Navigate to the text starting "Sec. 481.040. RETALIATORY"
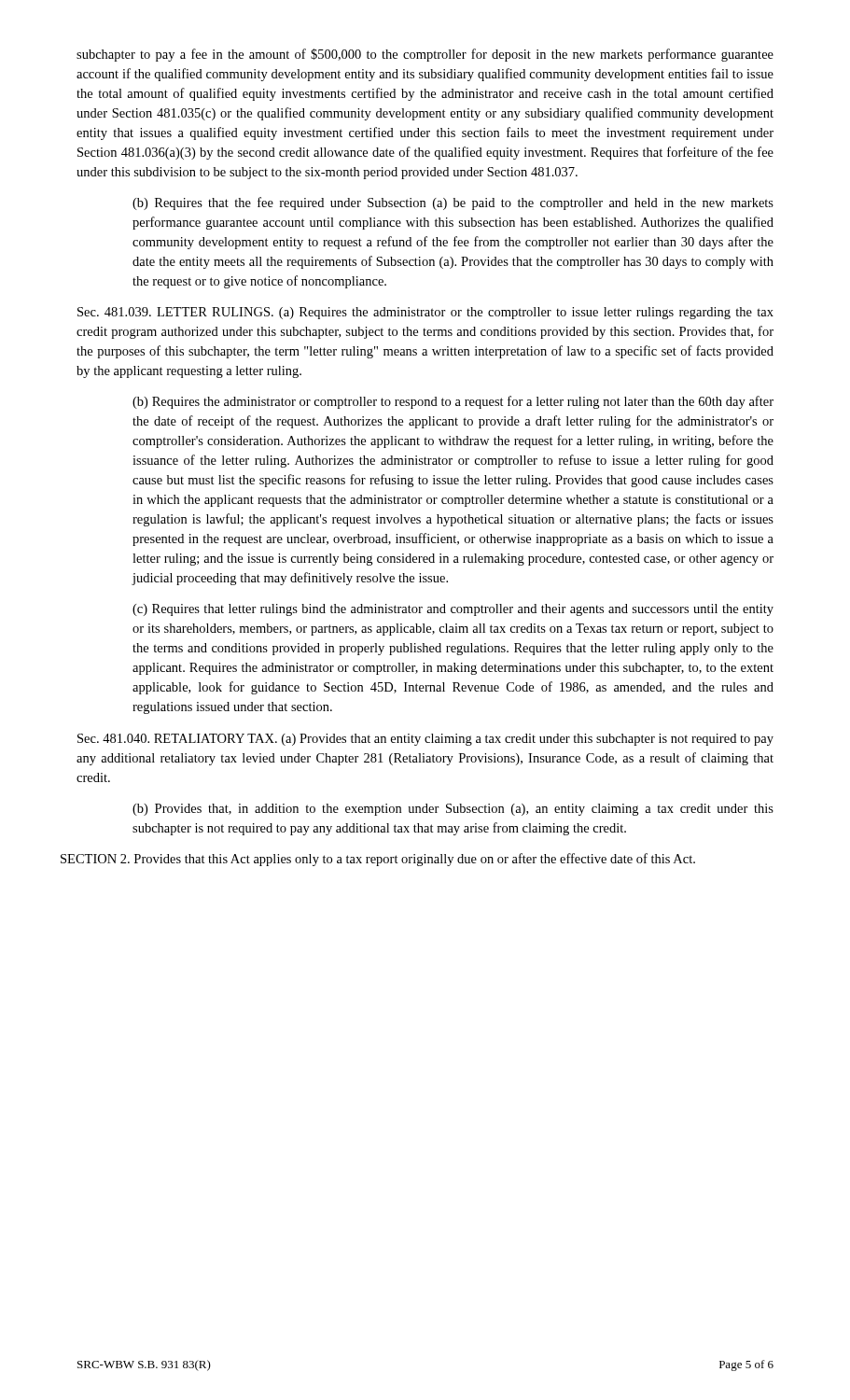Viewport: 850px width, 1400px height. click(425, 758)
